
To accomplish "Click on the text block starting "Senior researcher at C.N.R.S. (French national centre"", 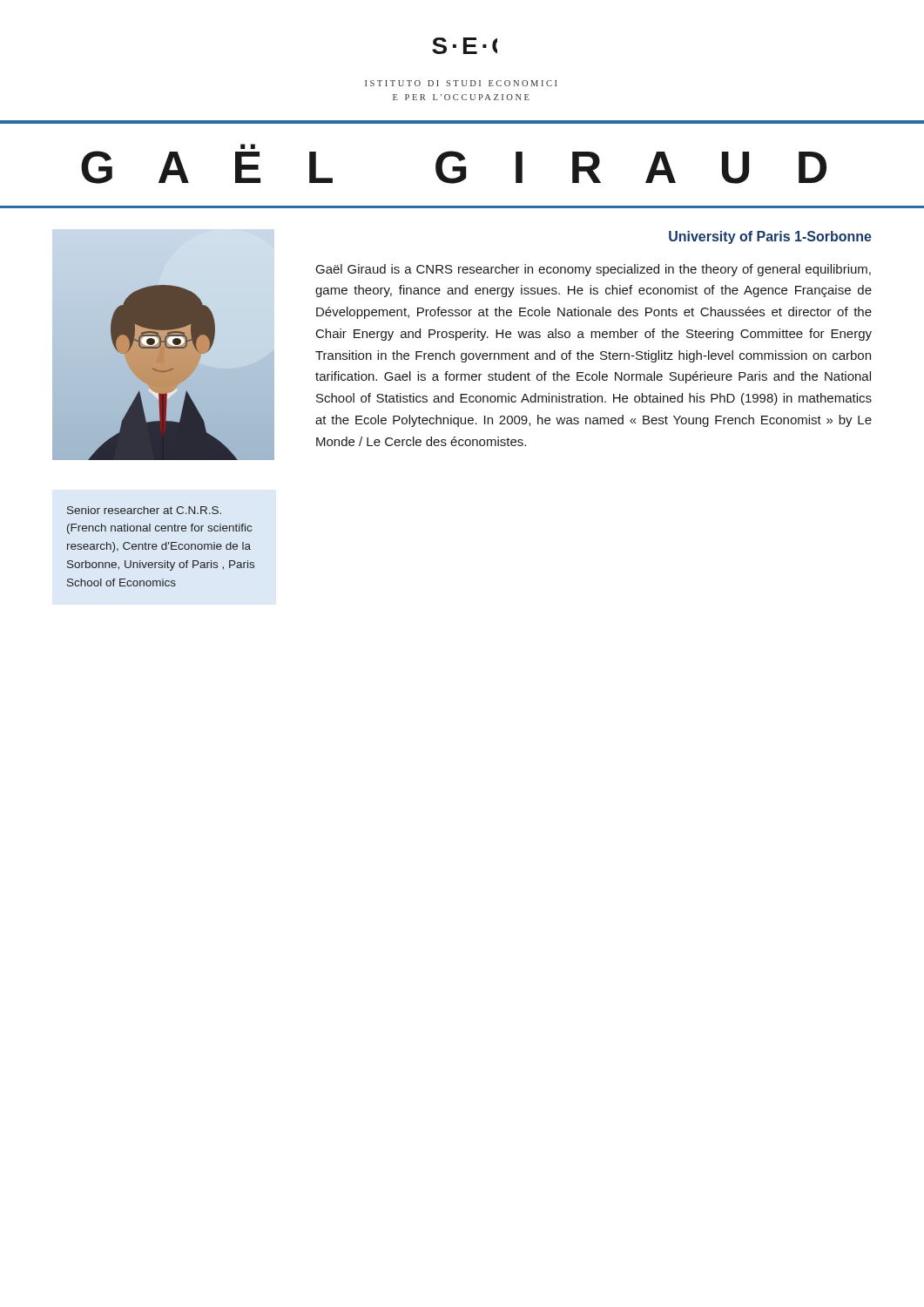I will coord(161,546).
